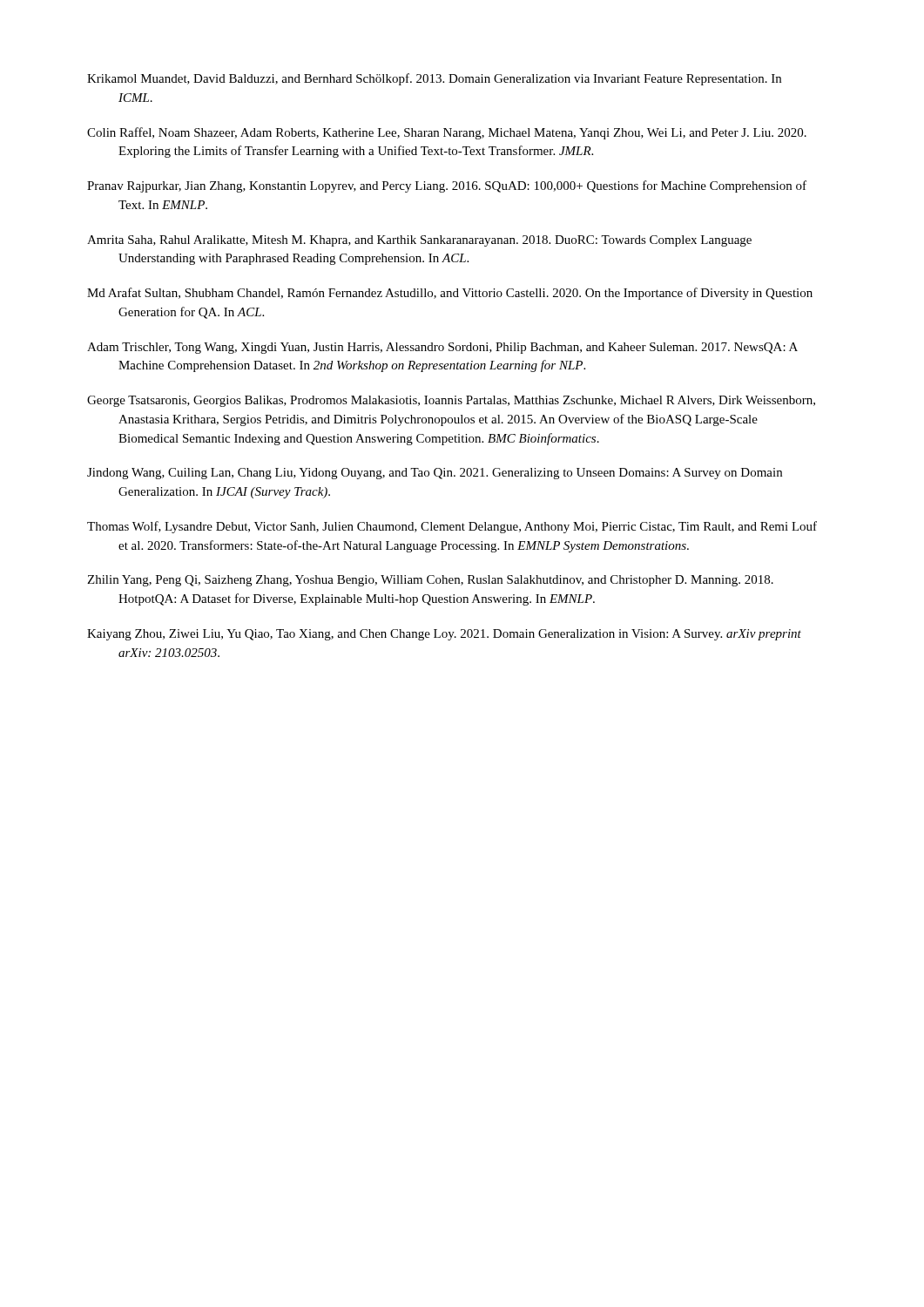Click on the list item that reads "Krikamol Muandet, David Balduzzi, and Bernhard Schölkopf. 2013."
Image resolution: width=924 pixels, height=1307 pixels.
[x=434, y=88]
